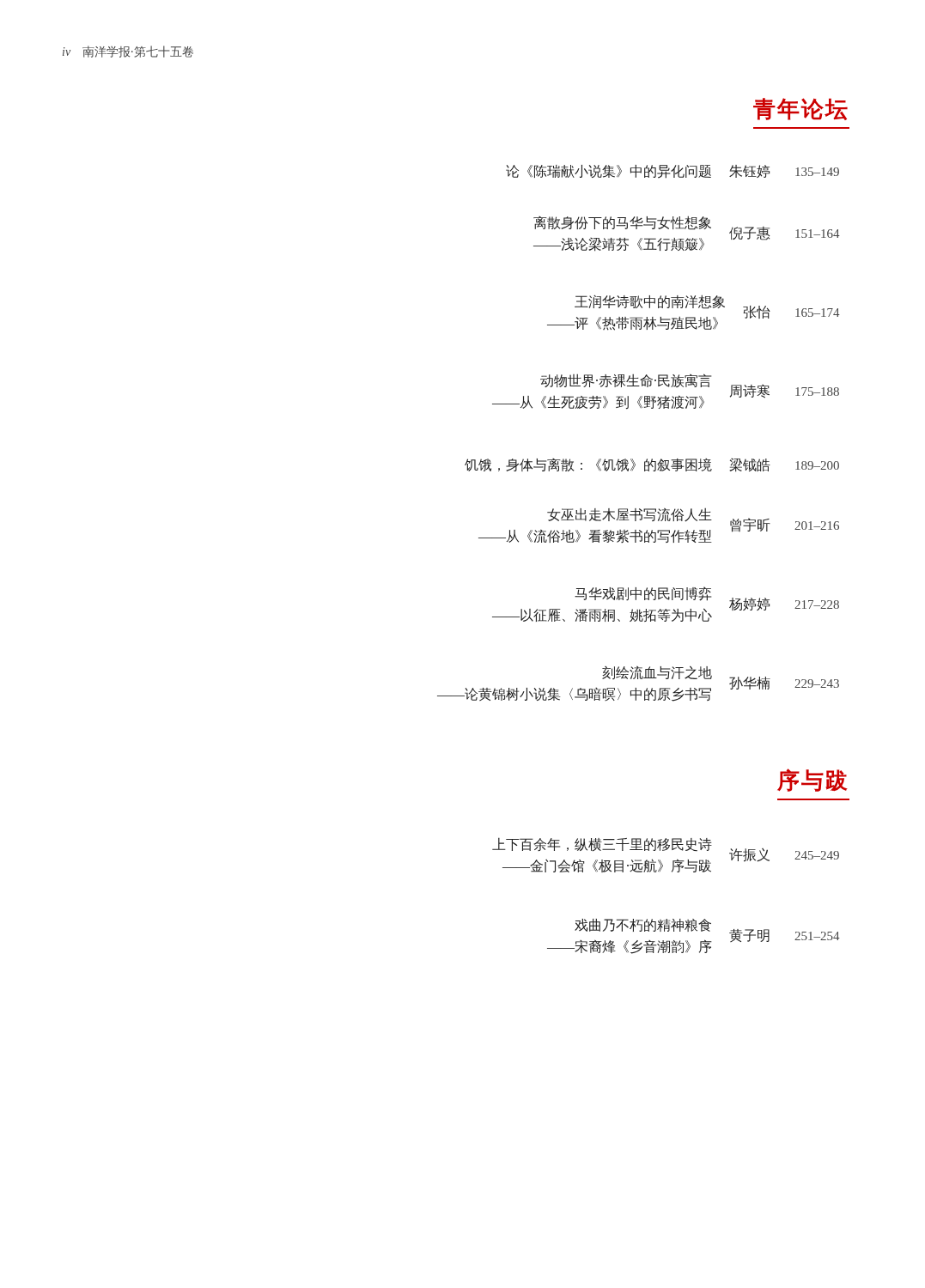The width and height of the screenshot is (925, 1288).
Task: Point to the passage starting "女巫出走木屋书写流俗人生 ——从《流俗地》看黎紫书的写作转型 曾宇昕 201–216"
Action: pyautogui.click(x=497, y=526)
